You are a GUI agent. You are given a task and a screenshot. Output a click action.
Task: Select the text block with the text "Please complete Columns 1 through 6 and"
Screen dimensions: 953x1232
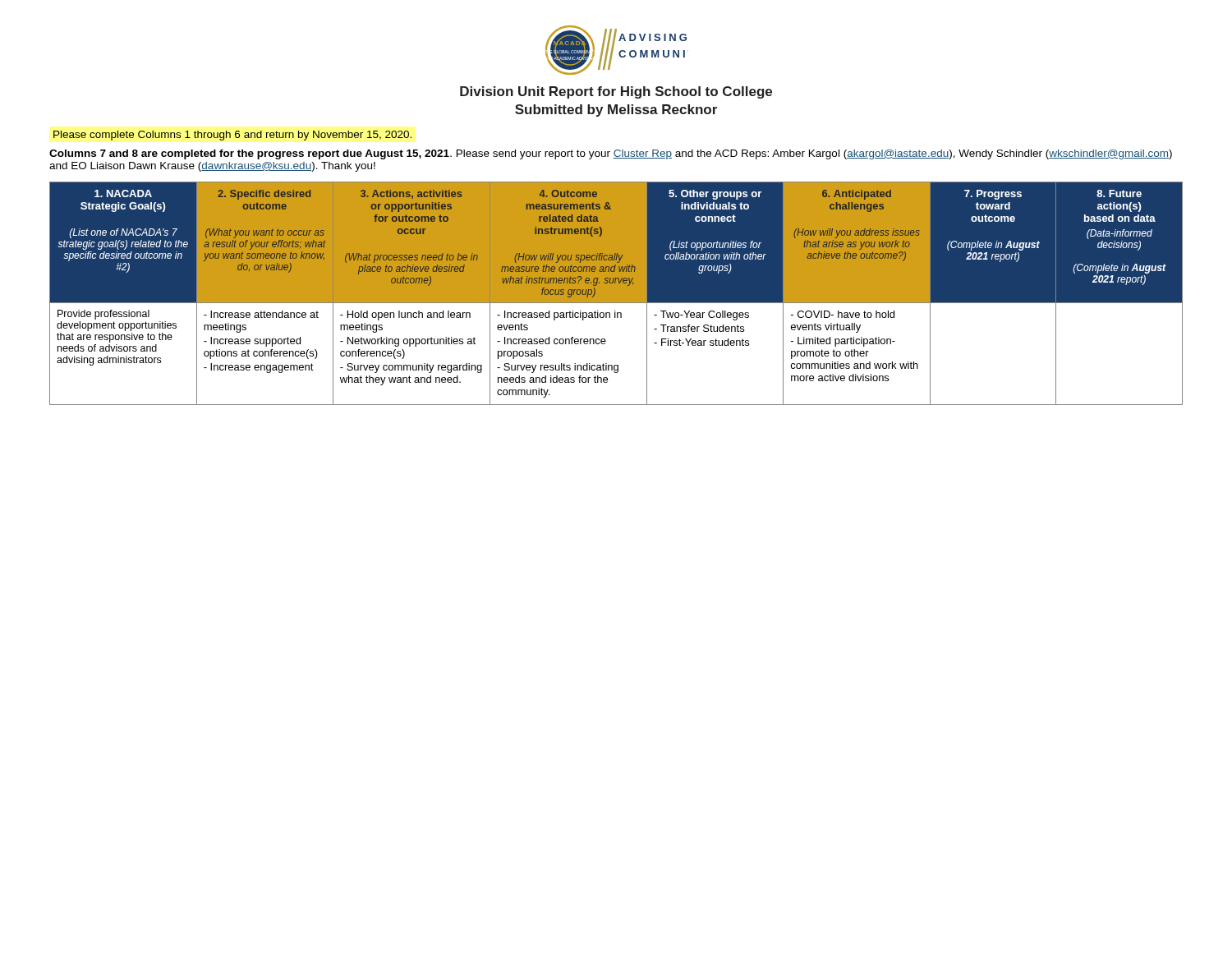point(233,134)
